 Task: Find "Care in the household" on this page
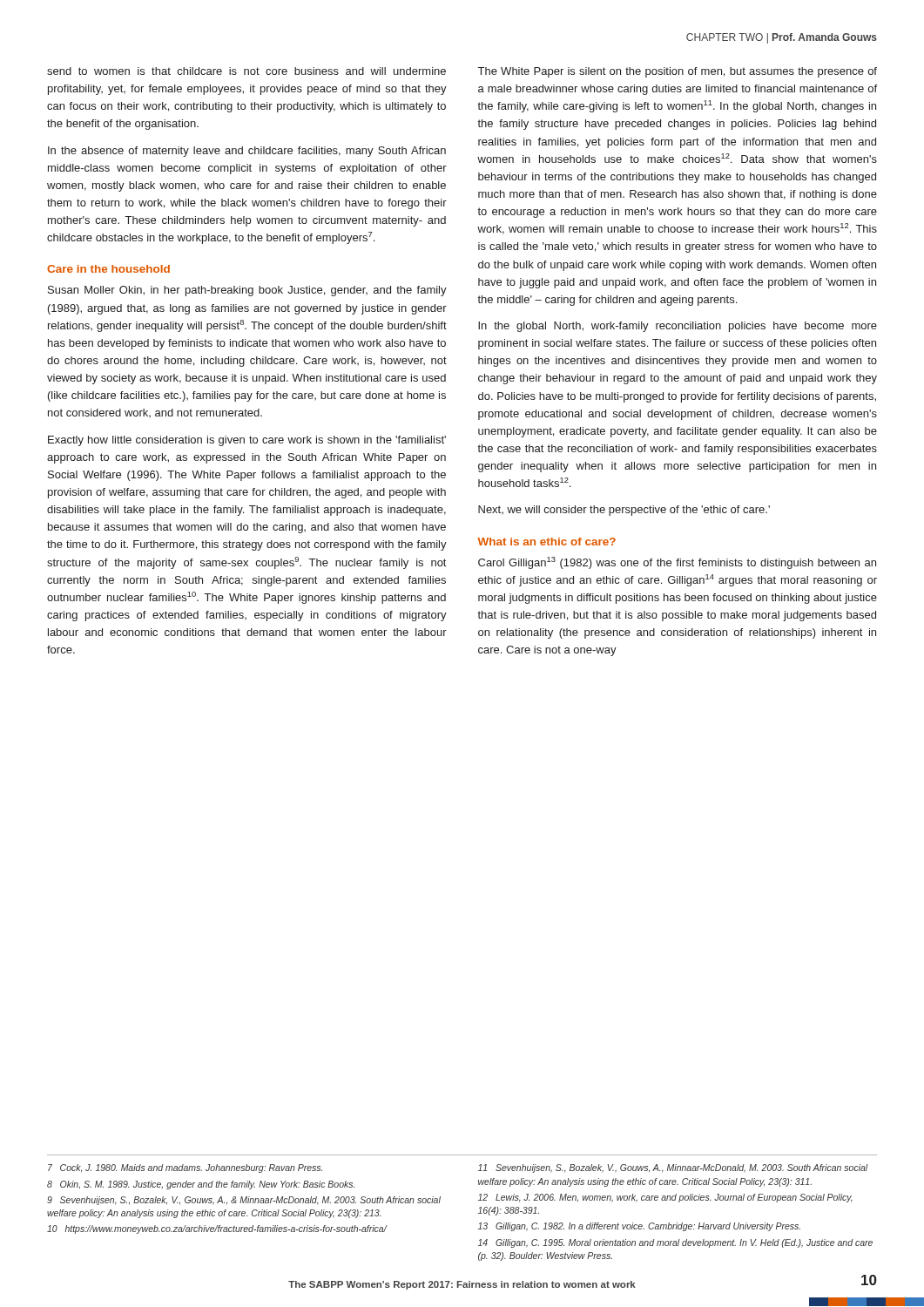[x=109, y=269]
